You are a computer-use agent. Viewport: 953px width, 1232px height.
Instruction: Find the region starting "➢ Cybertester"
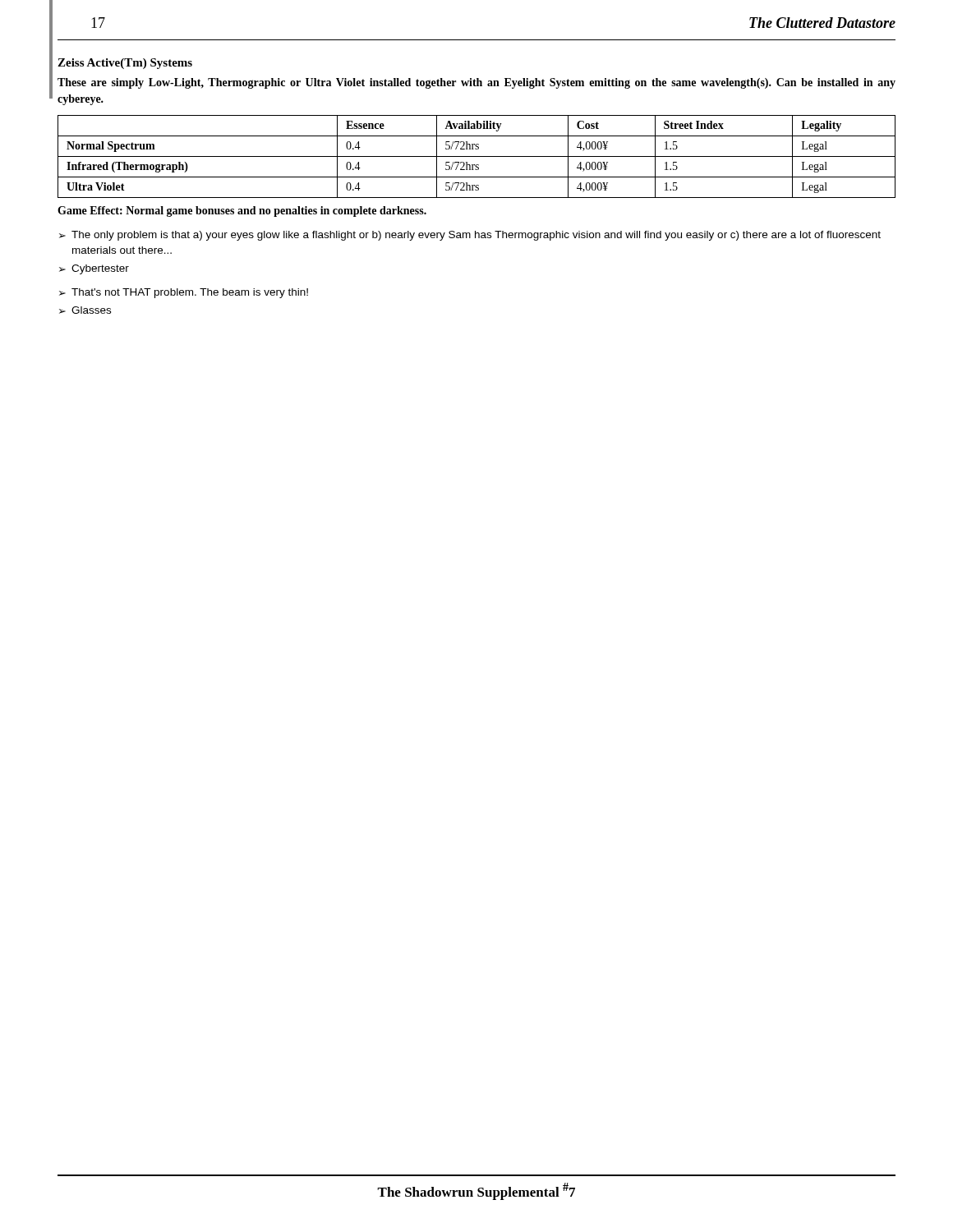[x=93, y=269]
